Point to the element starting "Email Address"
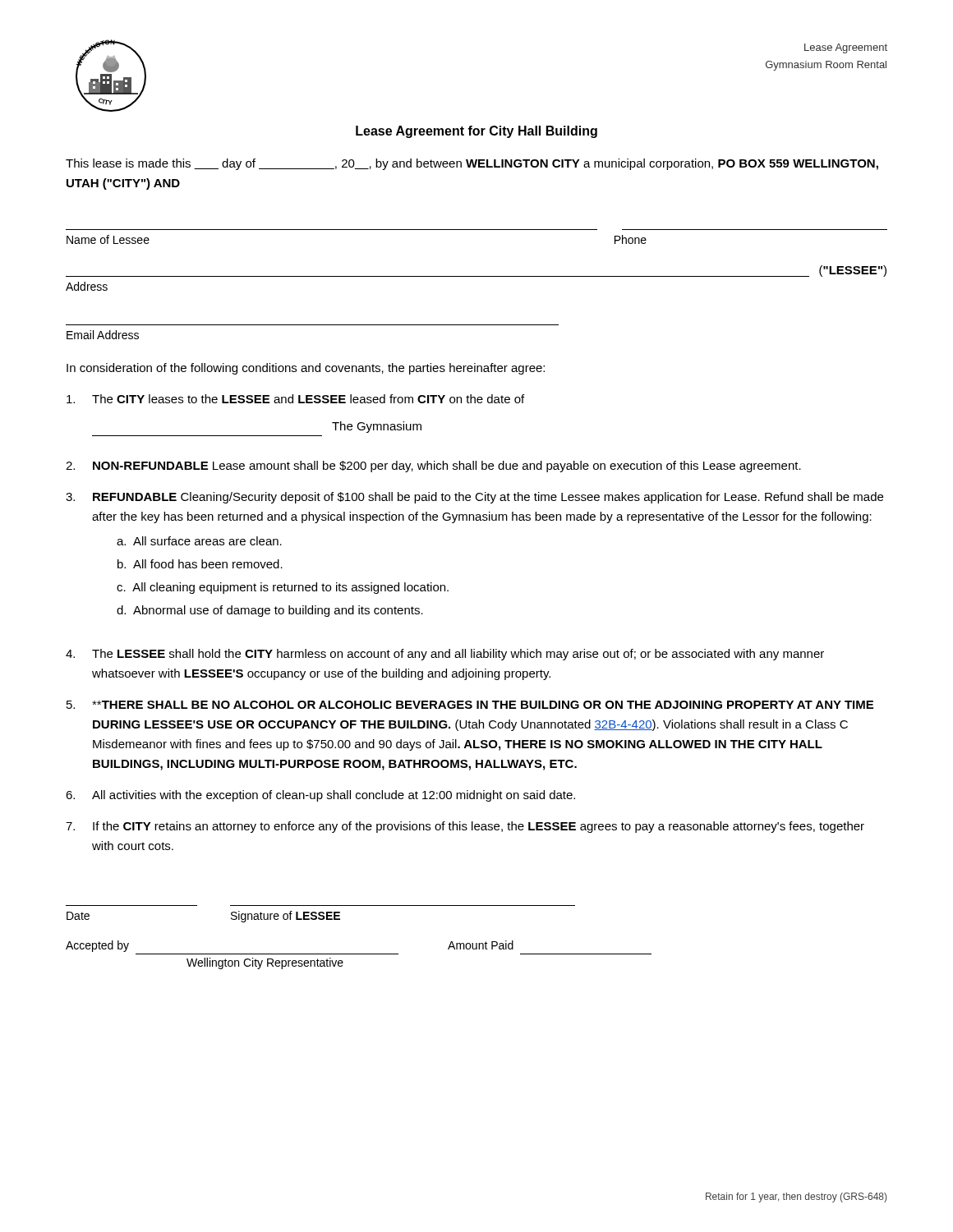Image resolution: width=953 pixels, height=1232 pixels. coord(102,335)
